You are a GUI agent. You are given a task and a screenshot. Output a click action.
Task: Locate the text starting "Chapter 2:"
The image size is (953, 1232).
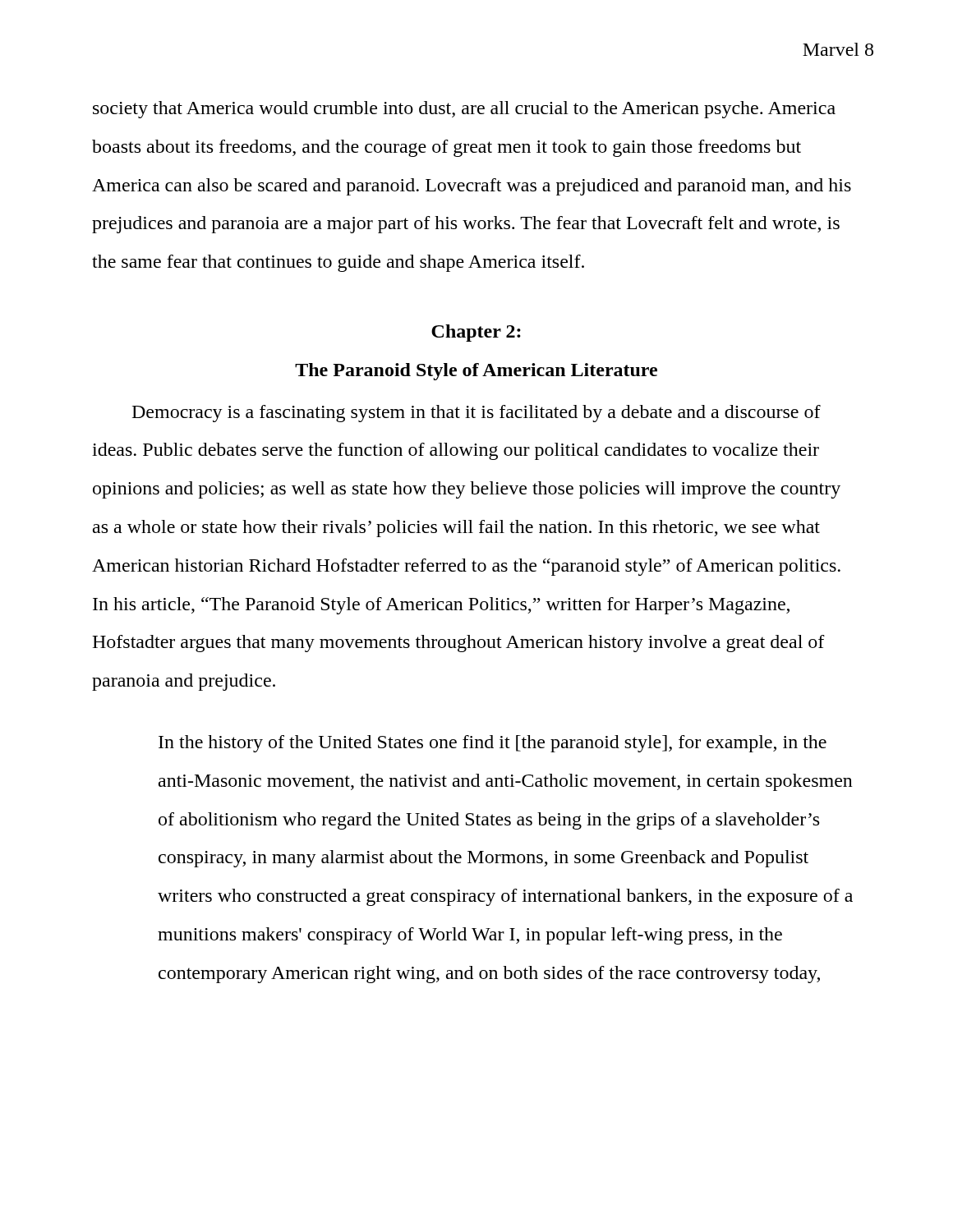(476, 331)
